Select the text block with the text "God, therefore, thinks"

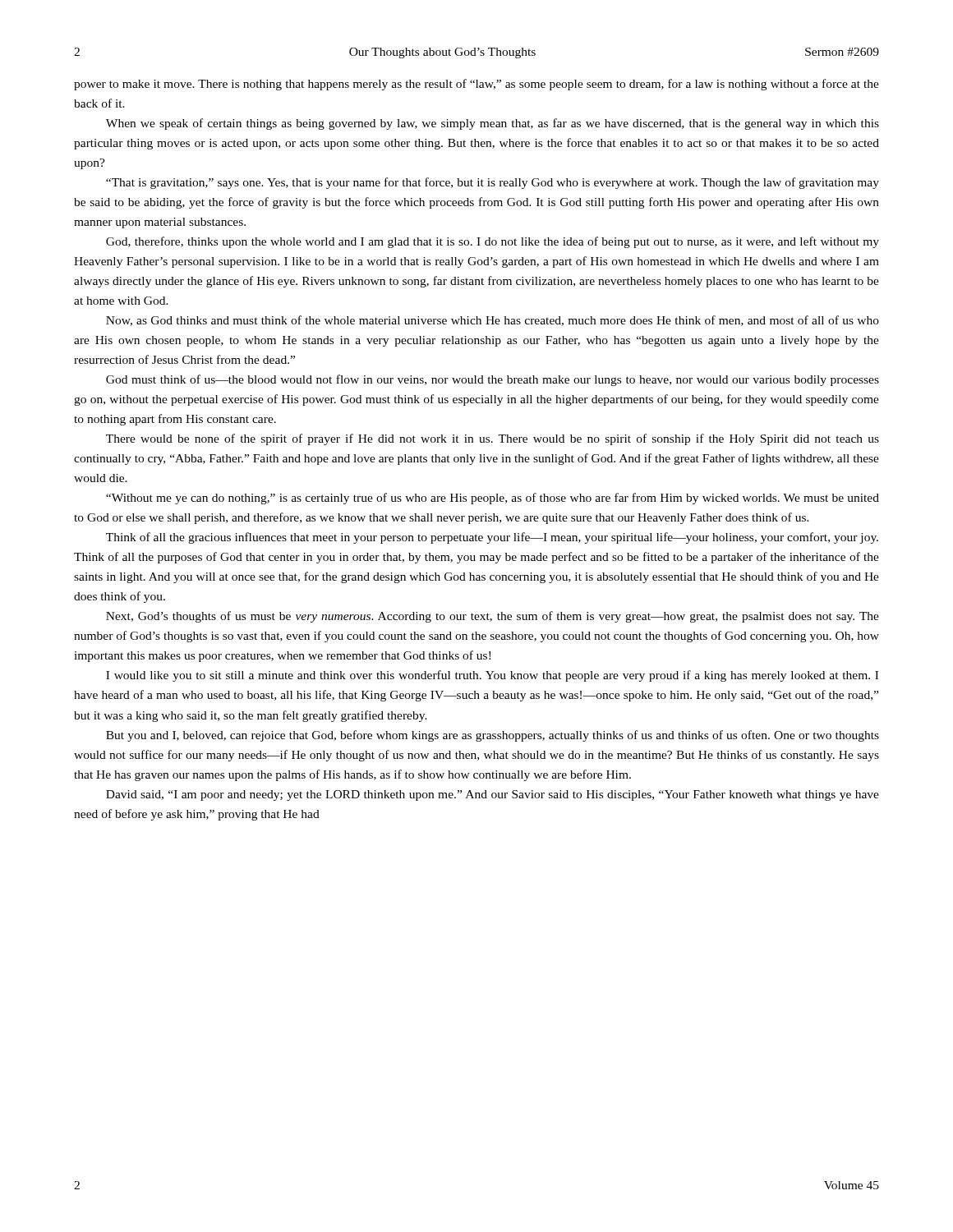tap(476, 271)
